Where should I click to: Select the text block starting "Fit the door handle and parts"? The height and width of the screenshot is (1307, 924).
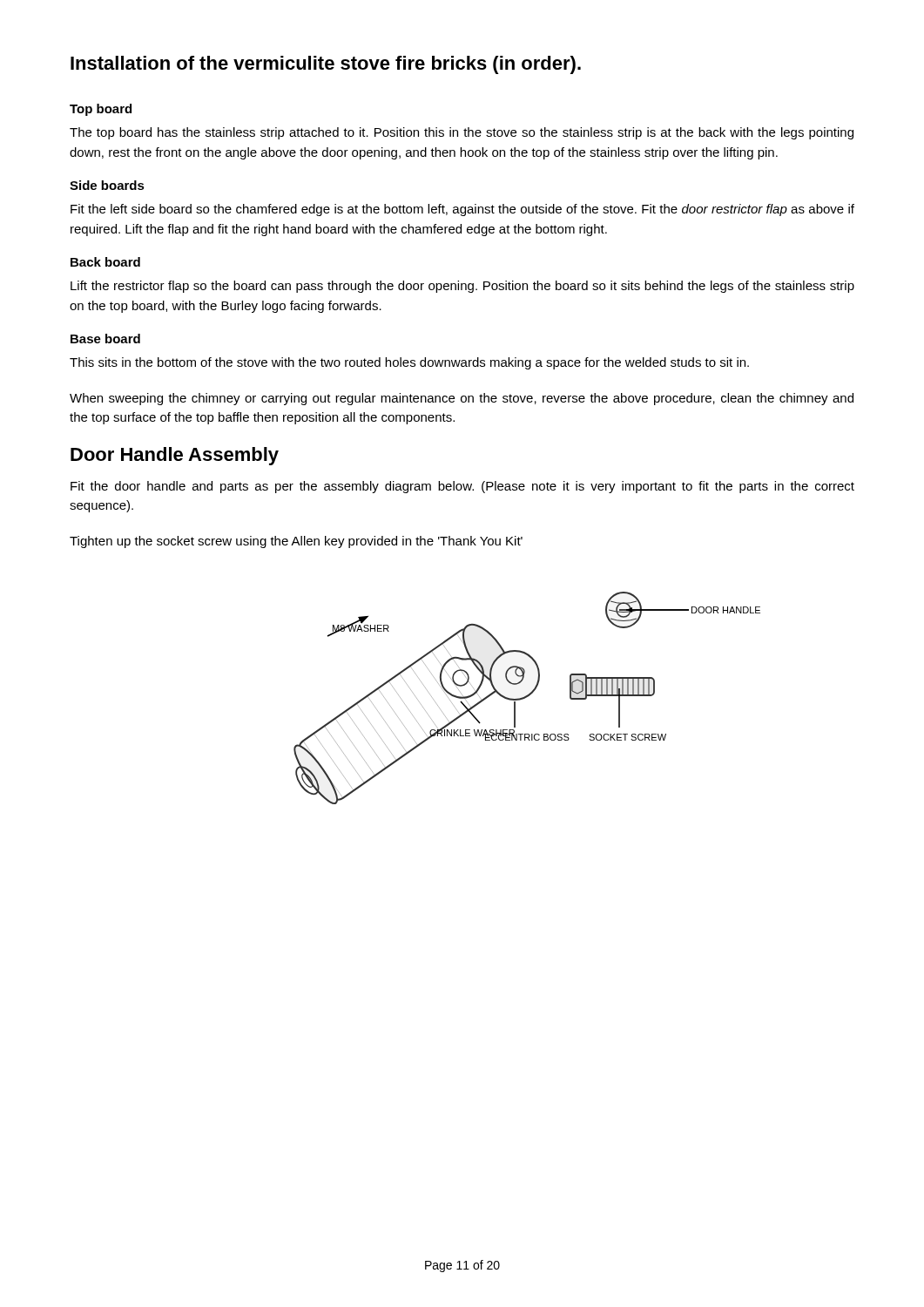tap(462, 496)
